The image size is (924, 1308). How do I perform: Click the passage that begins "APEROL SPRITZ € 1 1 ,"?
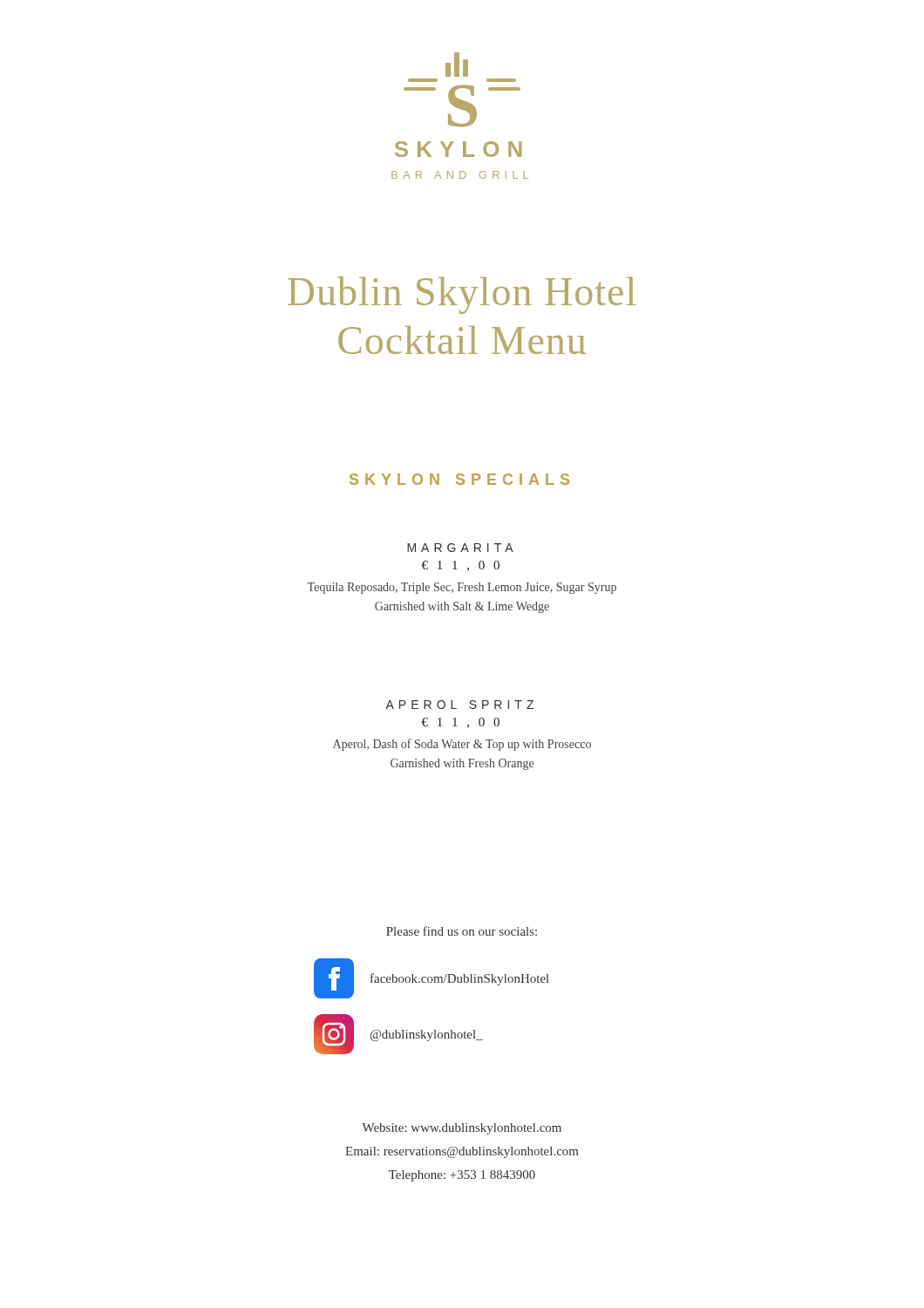point(462,736)
